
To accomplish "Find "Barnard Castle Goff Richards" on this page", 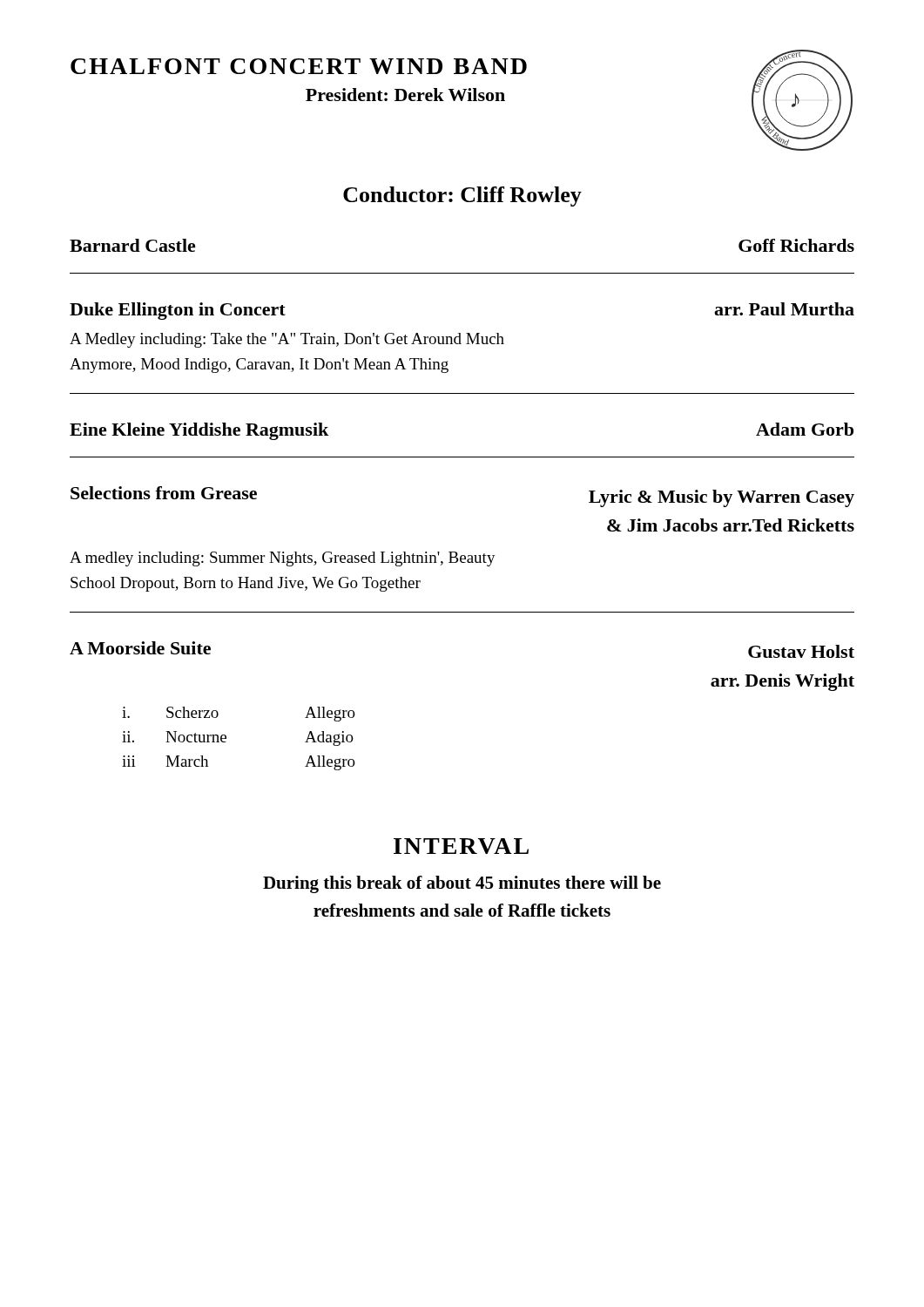I will [136, 245].
